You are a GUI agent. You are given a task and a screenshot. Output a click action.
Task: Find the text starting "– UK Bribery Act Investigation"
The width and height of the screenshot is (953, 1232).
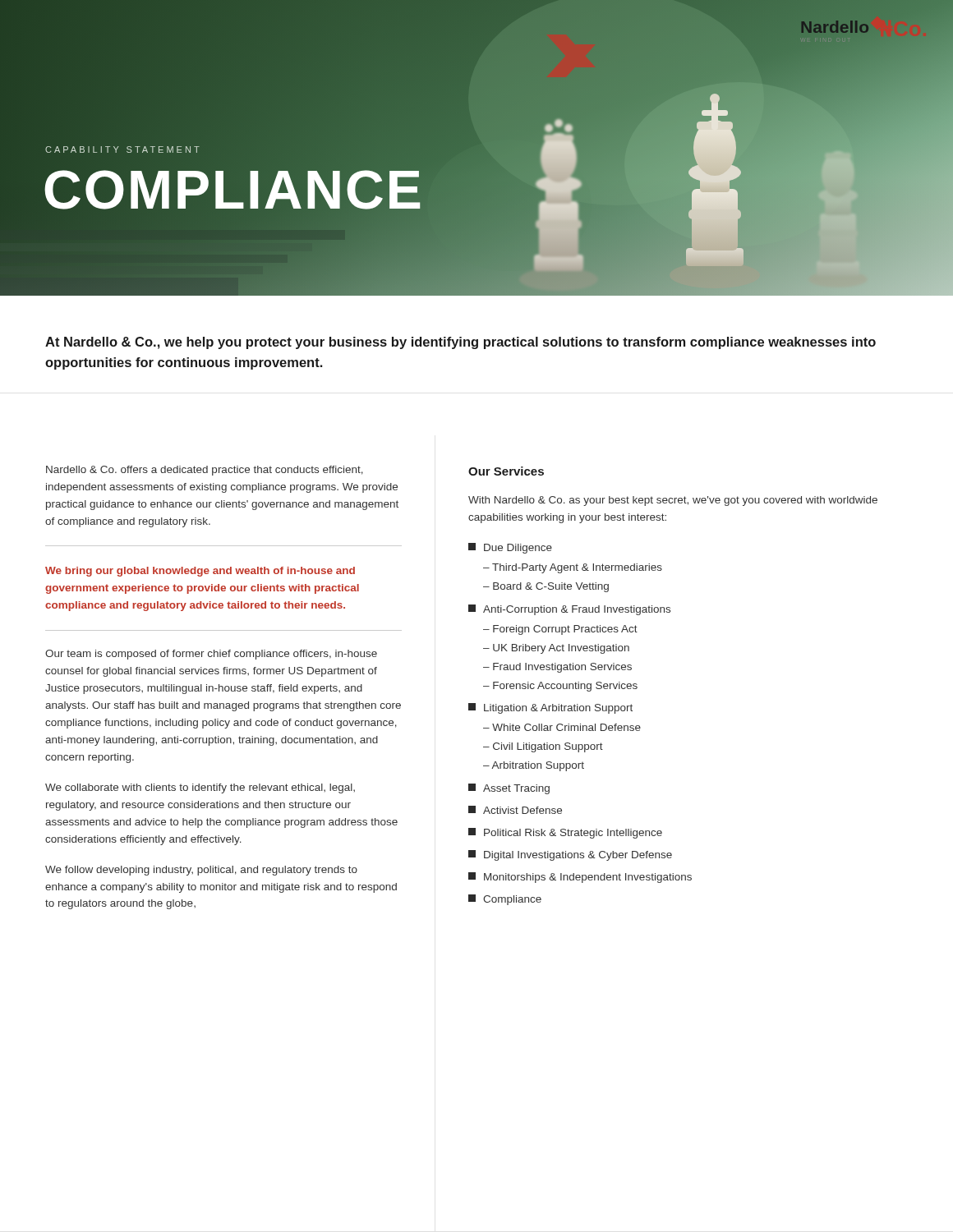[x=556, y=647]
